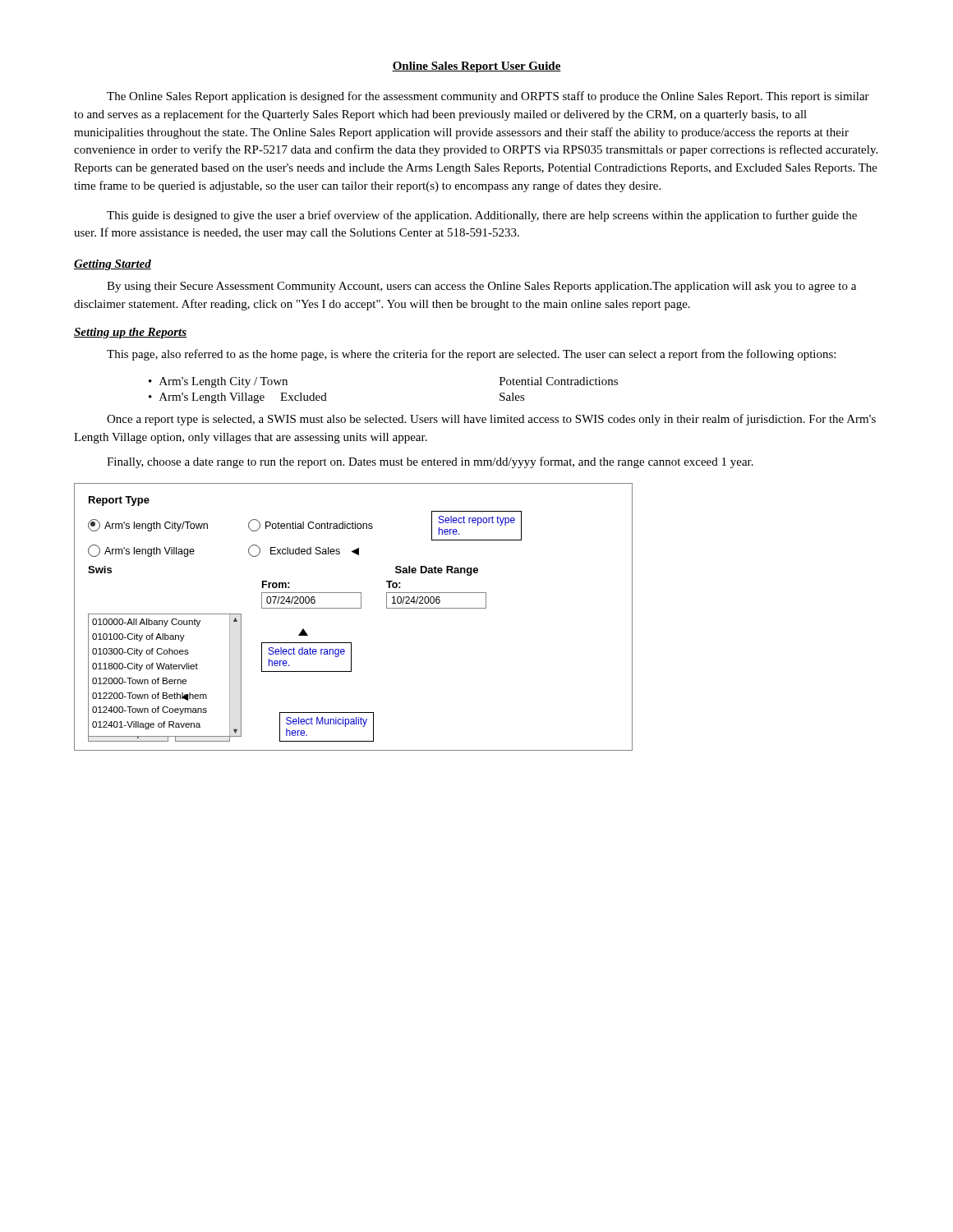
Task: Locate the list item containing "• Arm's Length Village Excluded"
Action: coord(237,397)
